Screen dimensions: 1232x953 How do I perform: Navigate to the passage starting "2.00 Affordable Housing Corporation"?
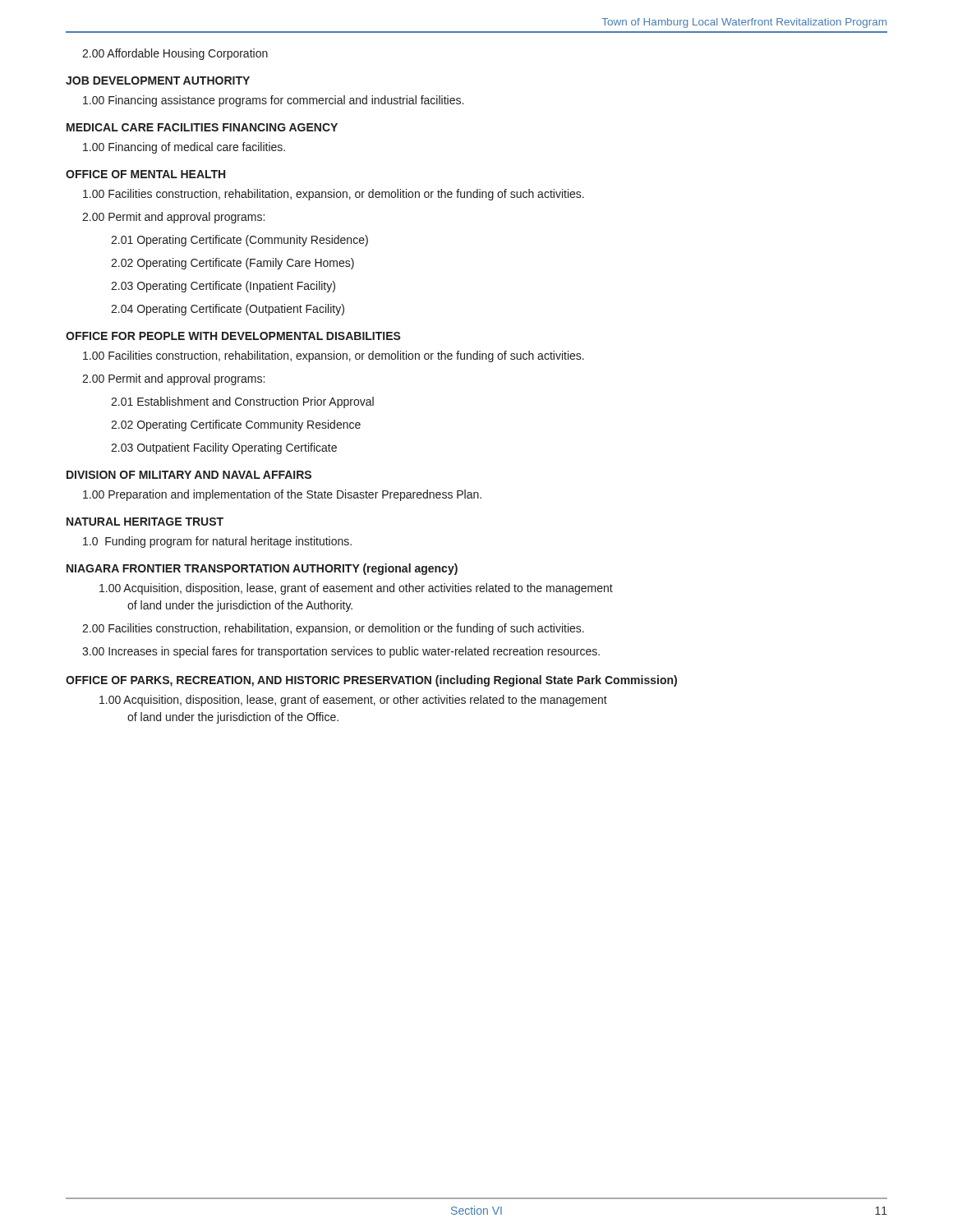(x=175, y=53)
